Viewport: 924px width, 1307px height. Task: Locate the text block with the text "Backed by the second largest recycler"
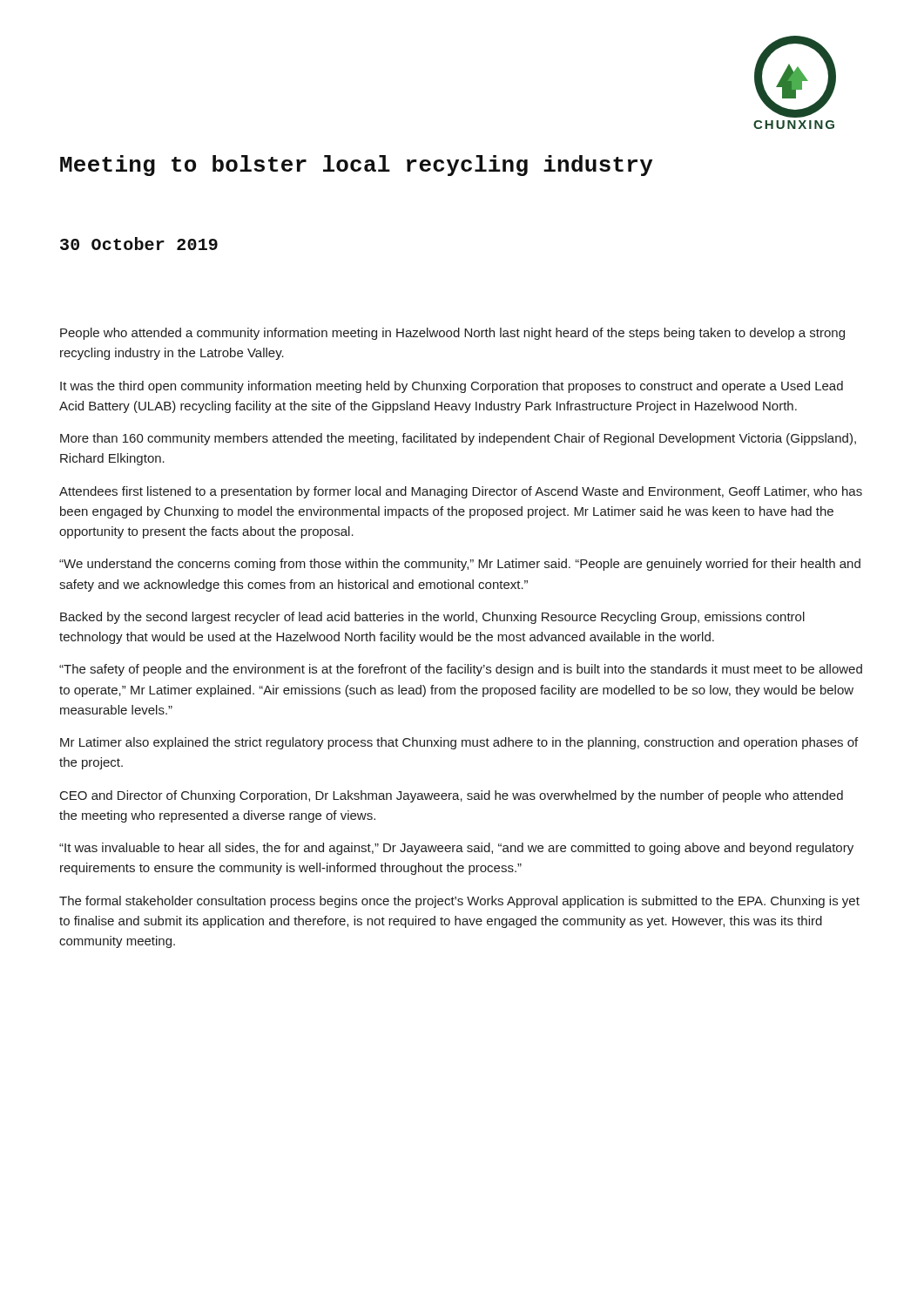coord(462,626)
